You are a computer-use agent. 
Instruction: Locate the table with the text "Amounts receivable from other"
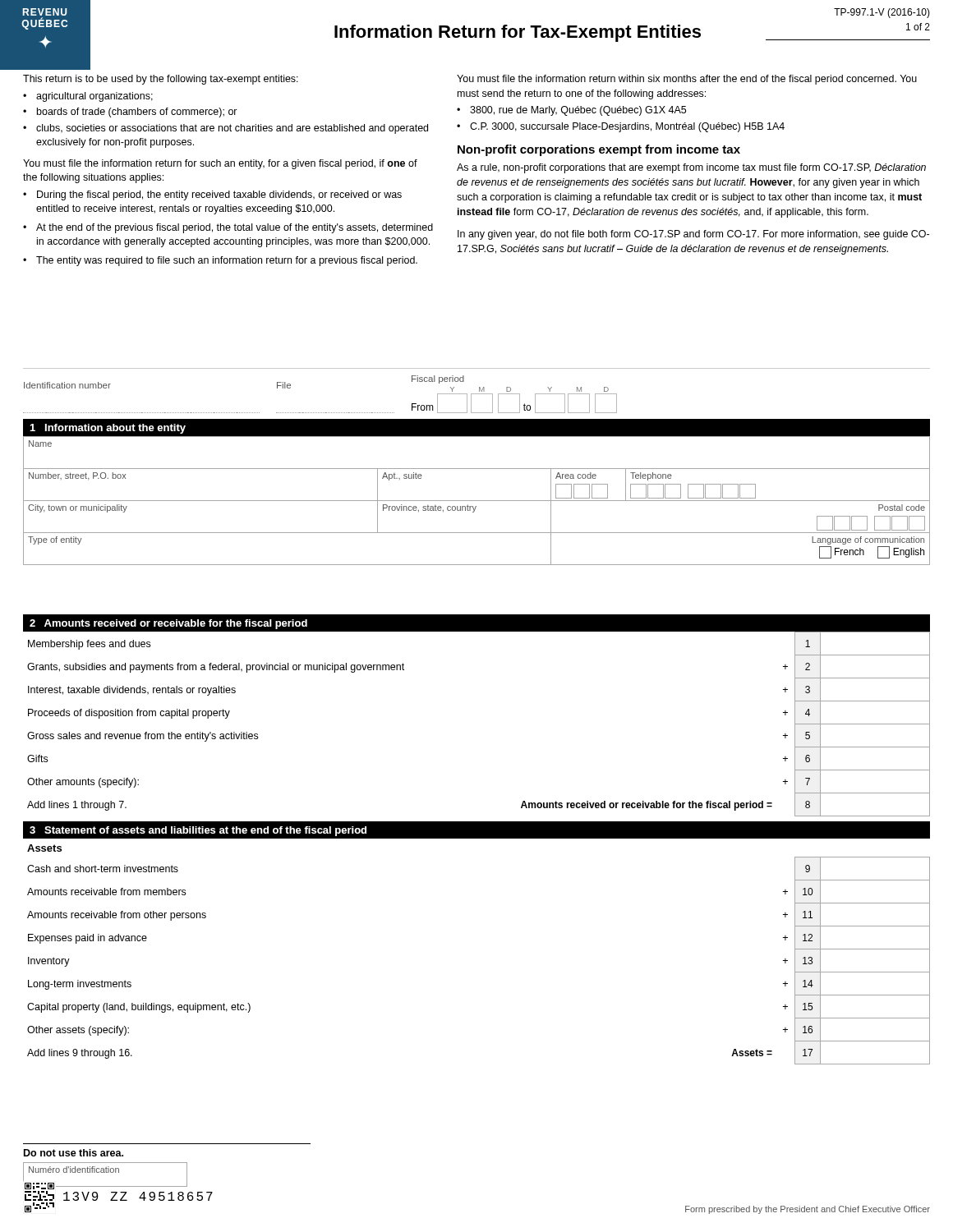[476, 961]
